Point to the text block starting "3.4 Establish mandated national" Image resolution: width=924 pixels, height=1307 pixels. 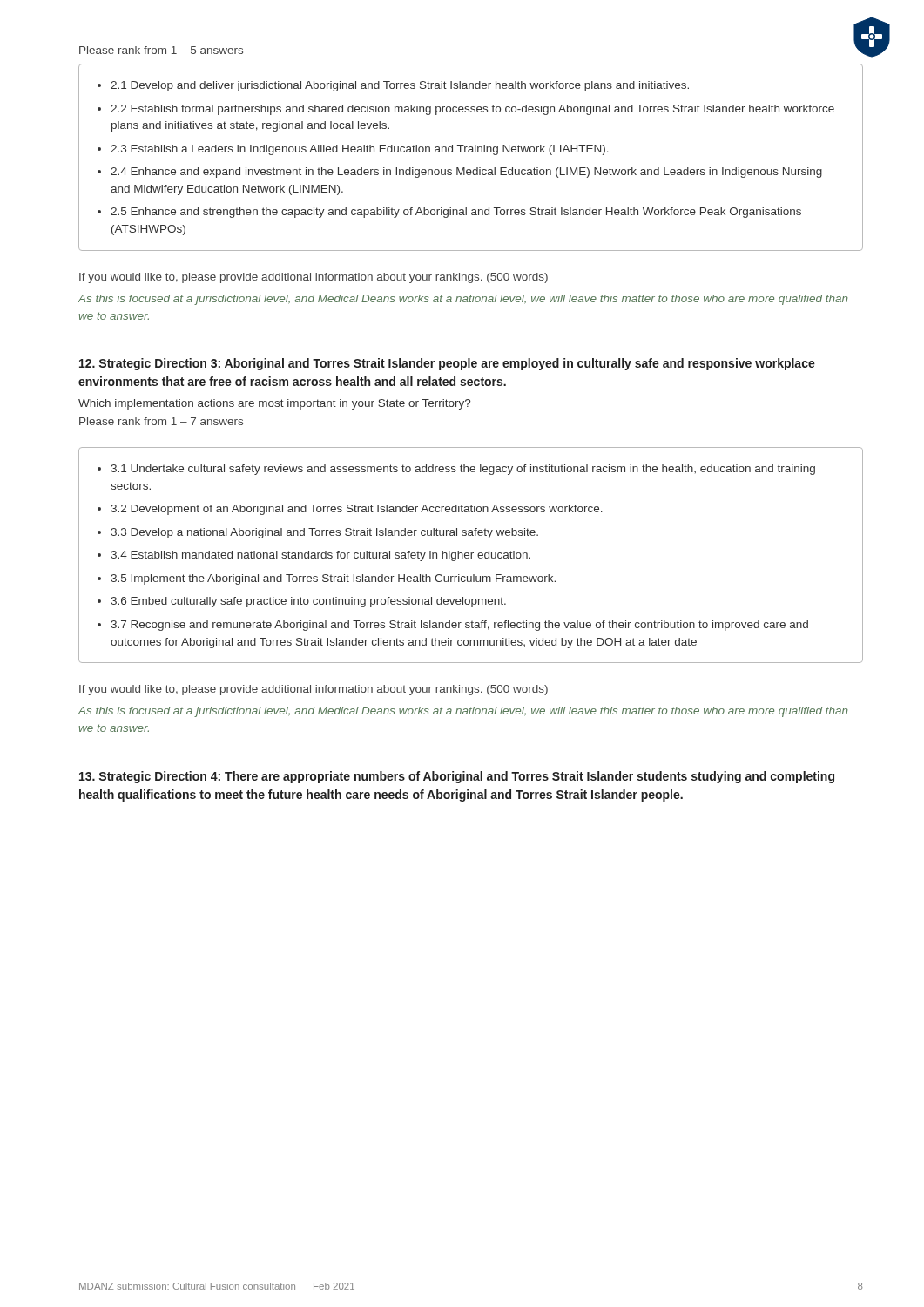coord(321,555)
